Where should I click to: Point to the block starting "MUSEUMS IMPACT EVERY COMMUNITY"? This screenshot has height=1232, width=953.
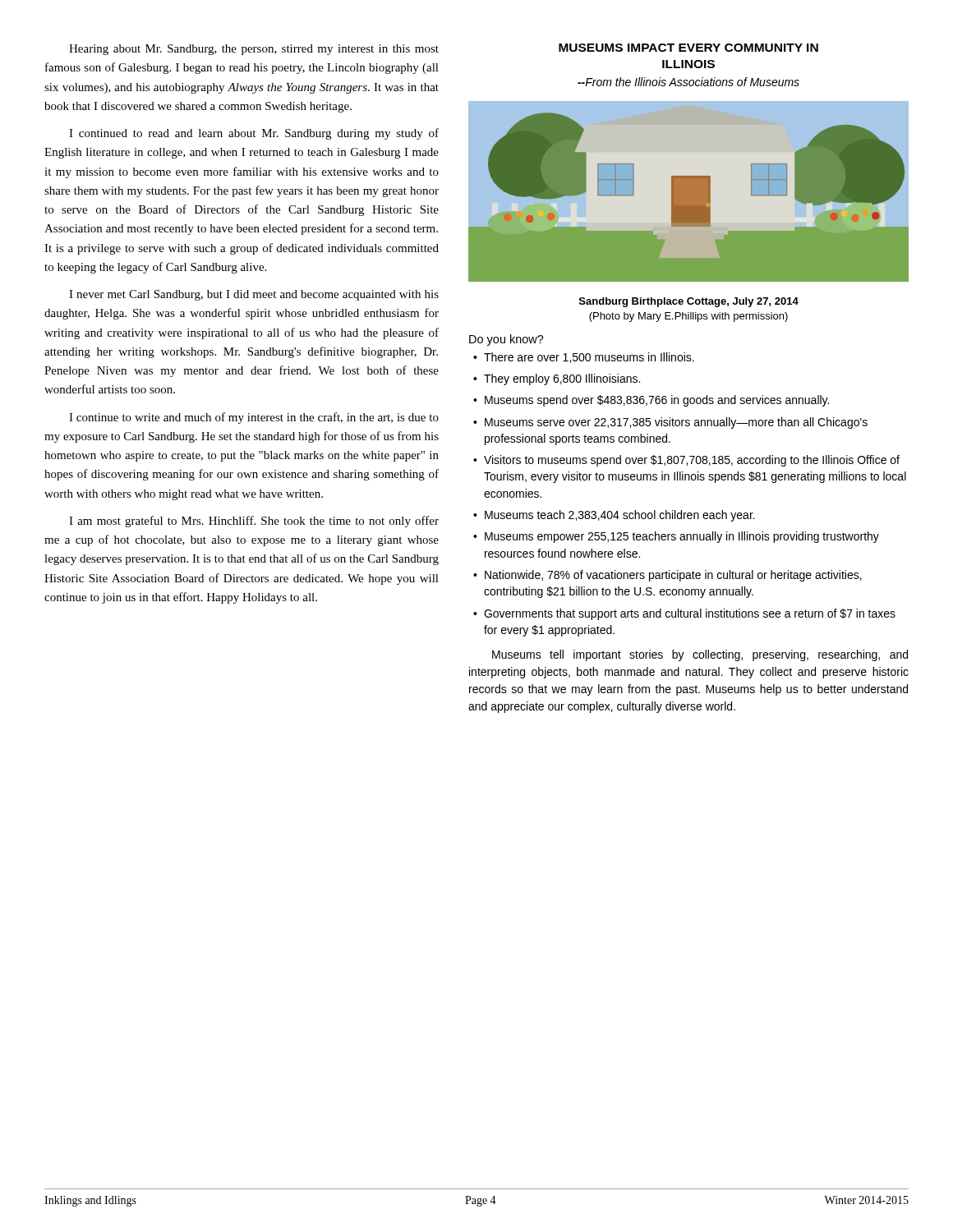688,56
